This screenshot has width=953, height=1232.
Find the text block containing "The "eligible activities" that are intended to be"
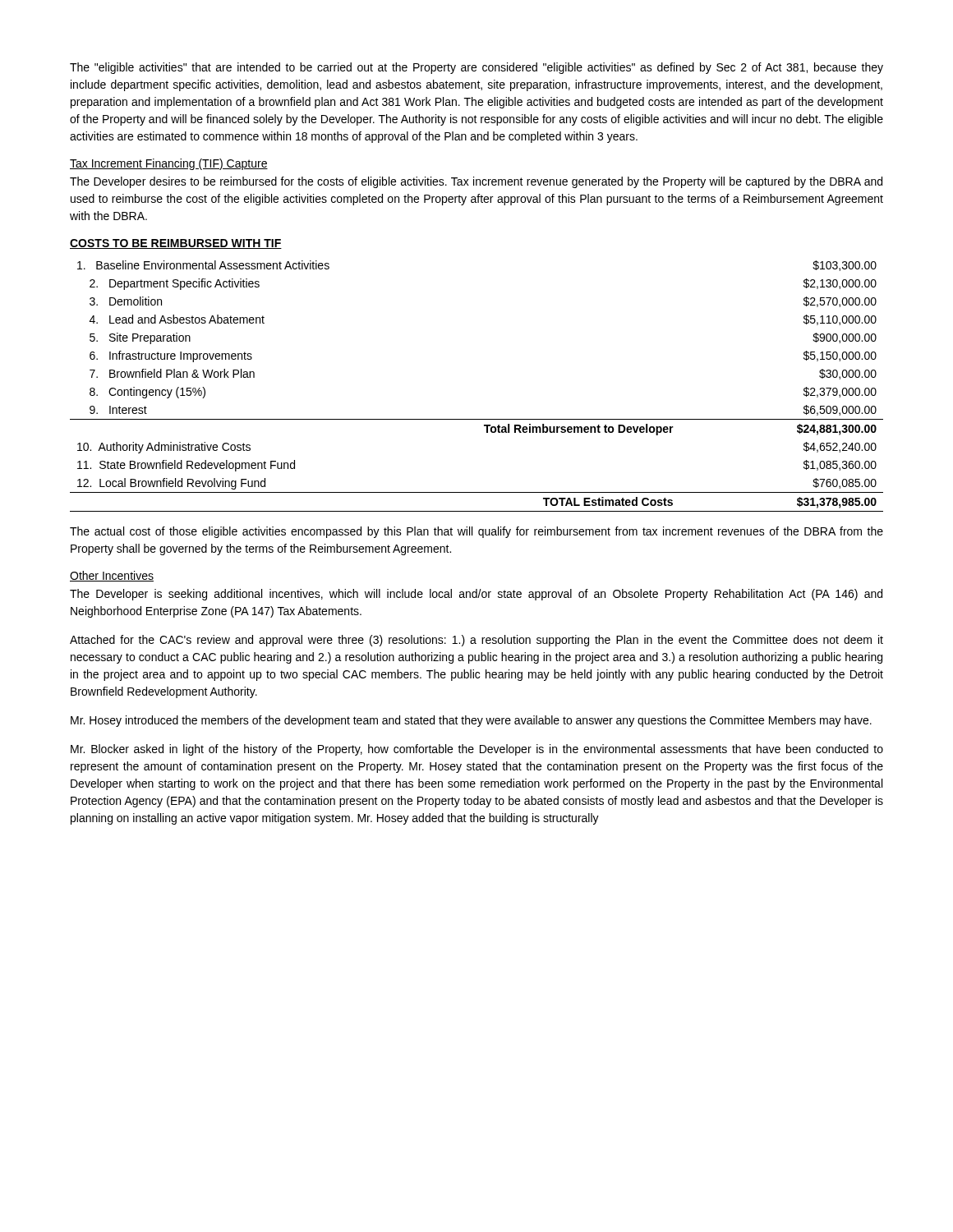pyautogui.click(x=476, y=102)
